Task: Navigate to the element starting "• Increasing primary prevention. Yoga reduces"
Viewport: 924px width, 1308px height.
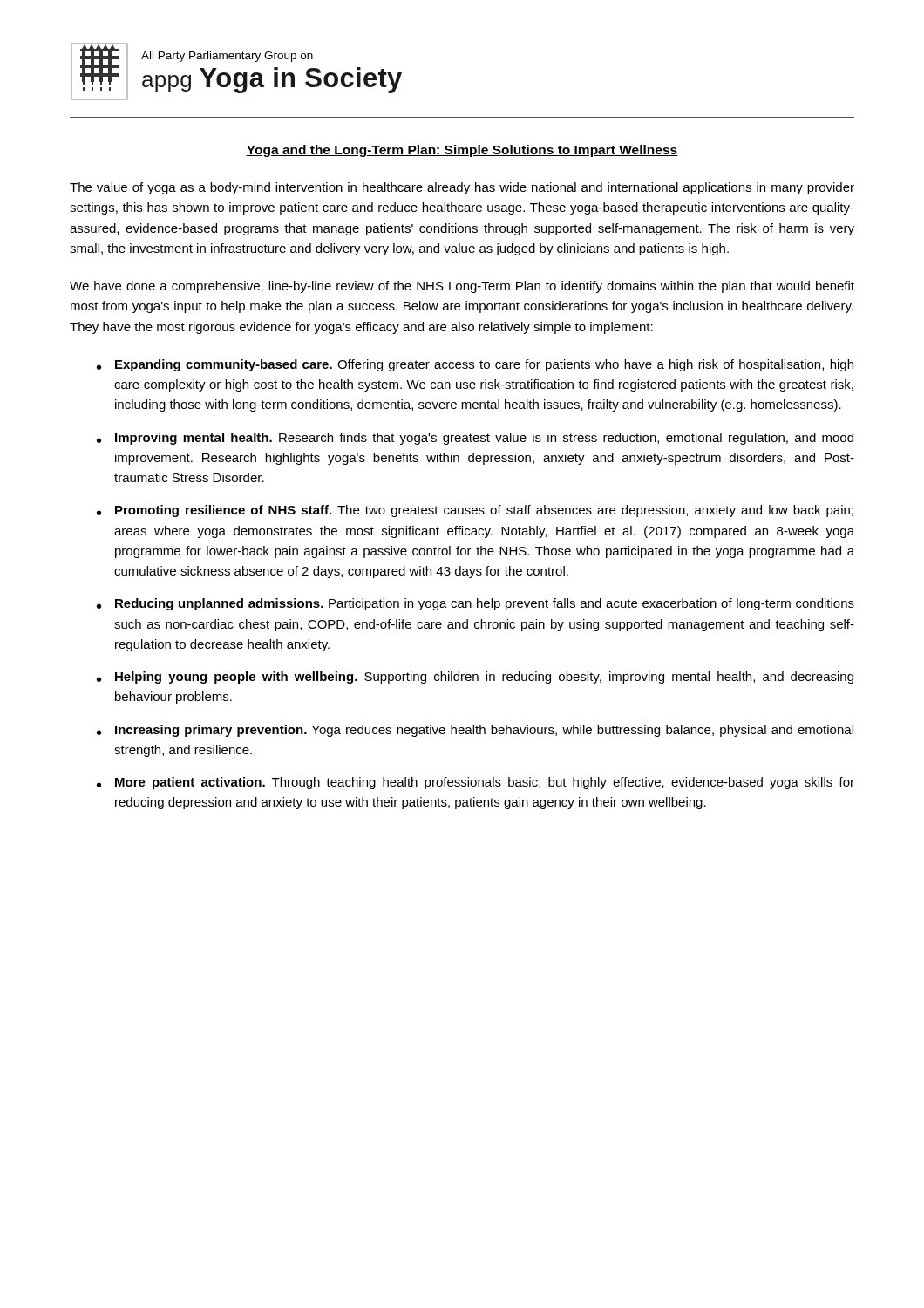Action: coord(475,739)
